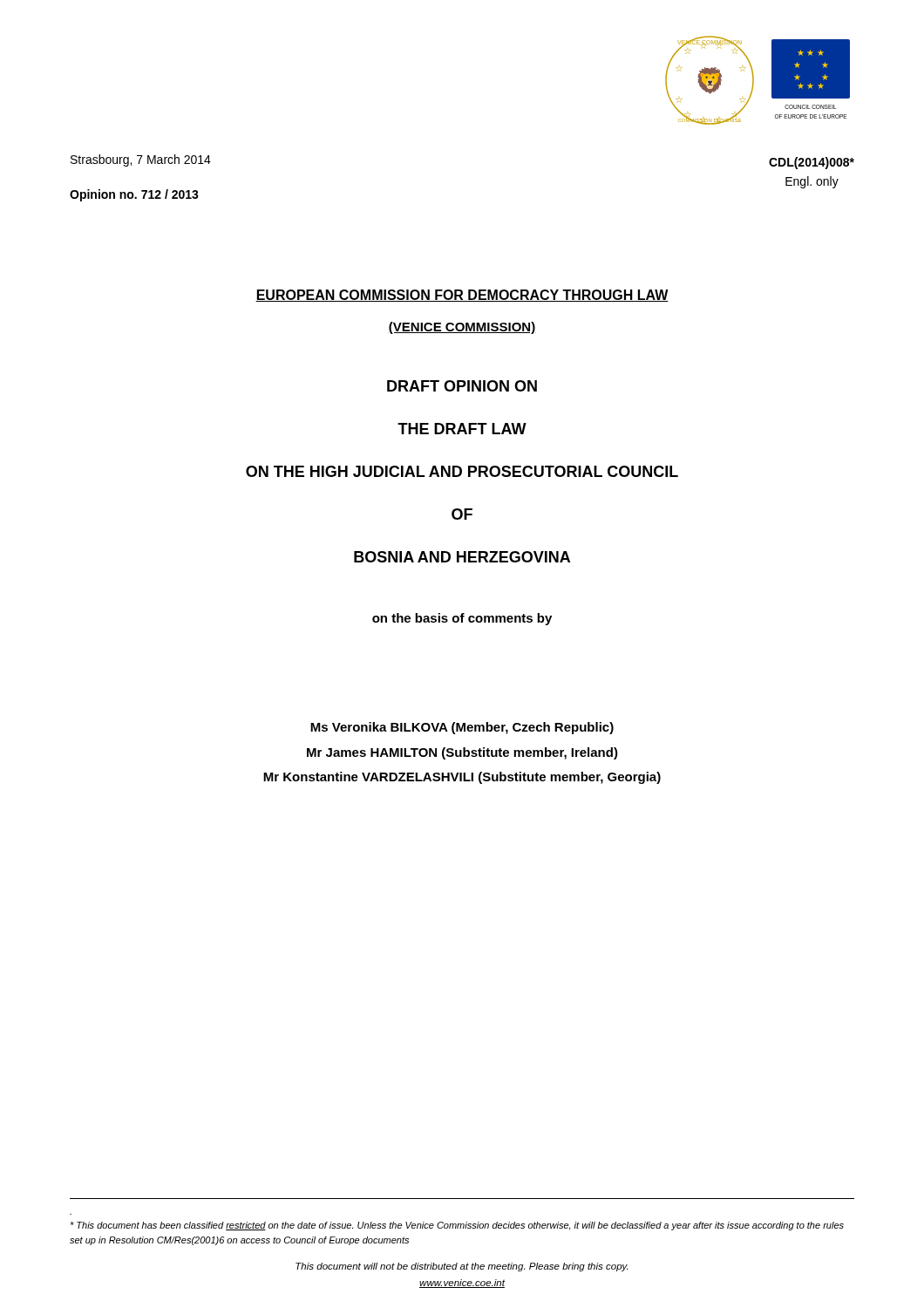This screenshot has width=924, height=1308.
Task: Point to the block starting "Ms Veronika BILKOVA (Member, Czech"
Action: click(462, 752)
